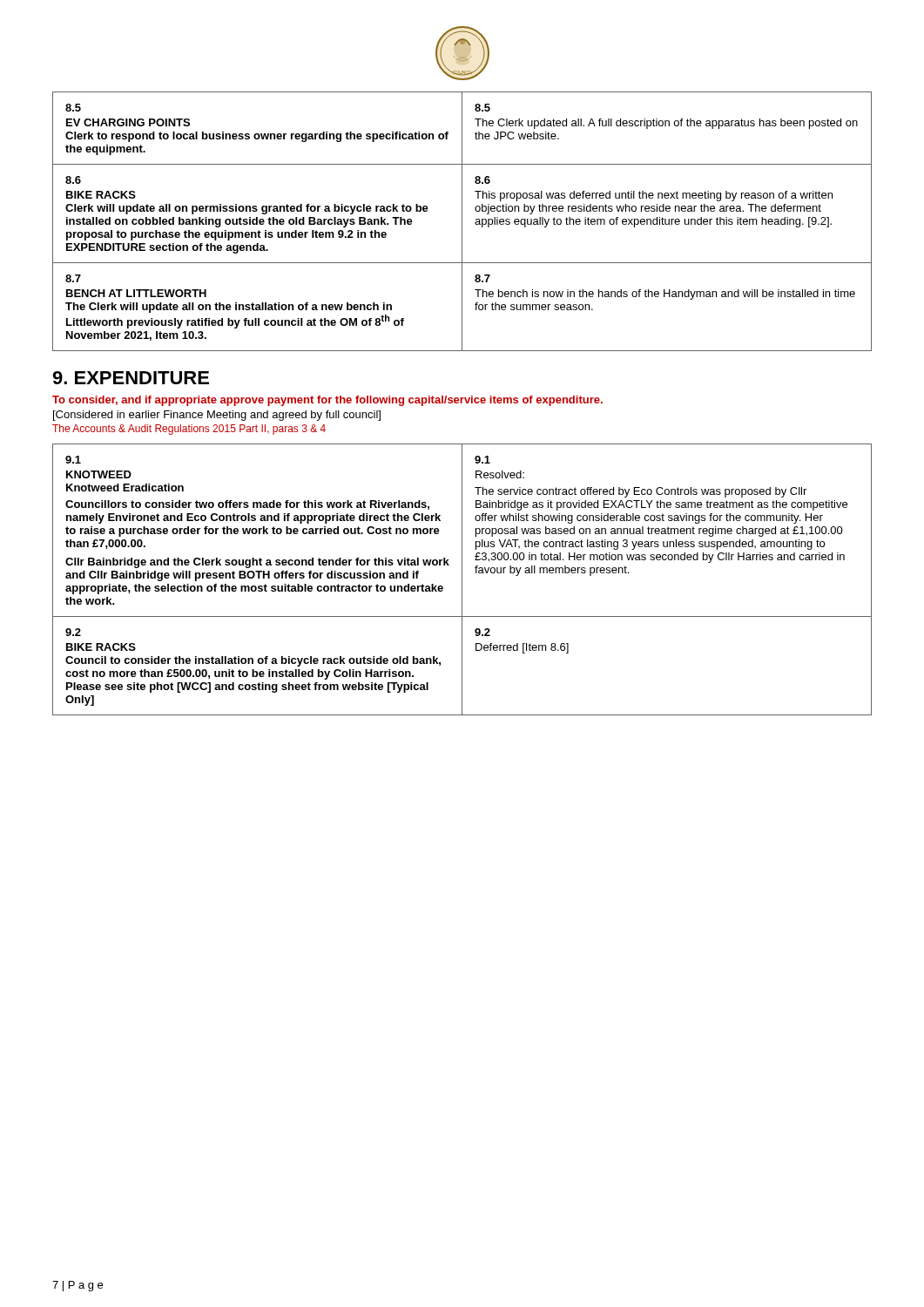Find the text block starting "To consider, and if"
924x1307 pixels.
click(x=328, y=400)
